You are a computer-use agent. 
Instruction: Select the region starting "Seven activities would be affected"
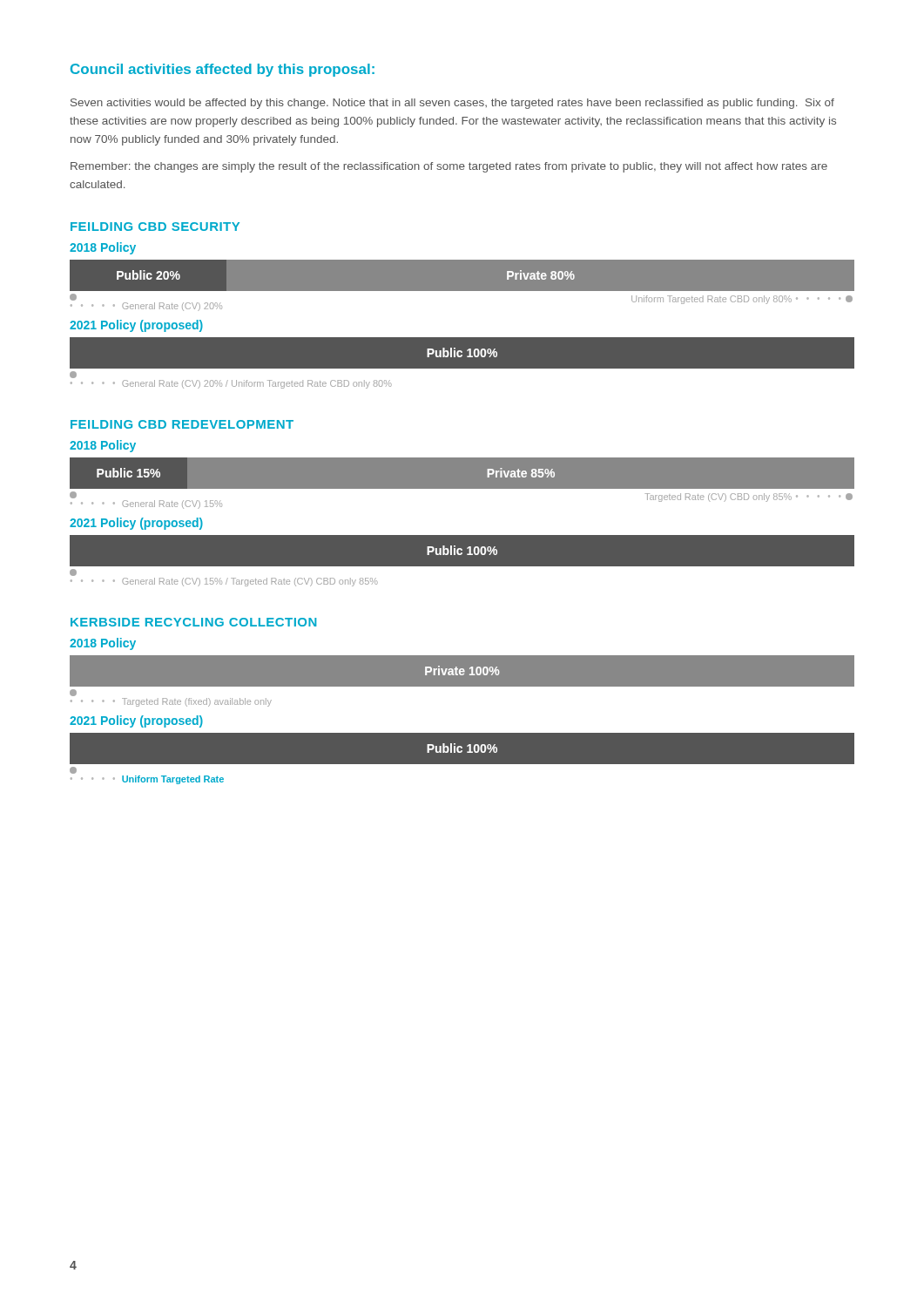coord(453,121)
